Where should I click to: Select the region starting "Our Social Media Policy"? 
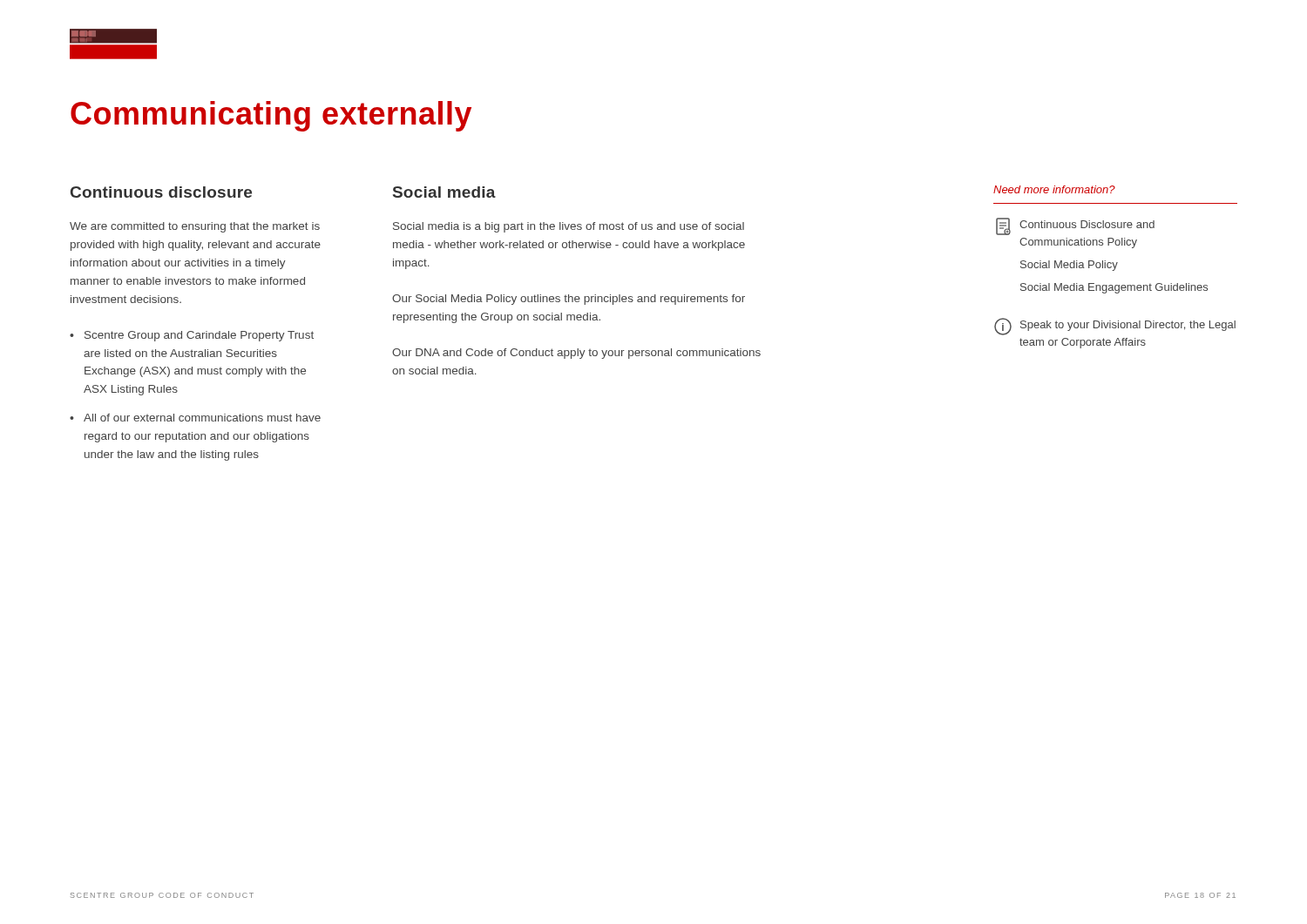pos(569,307)
